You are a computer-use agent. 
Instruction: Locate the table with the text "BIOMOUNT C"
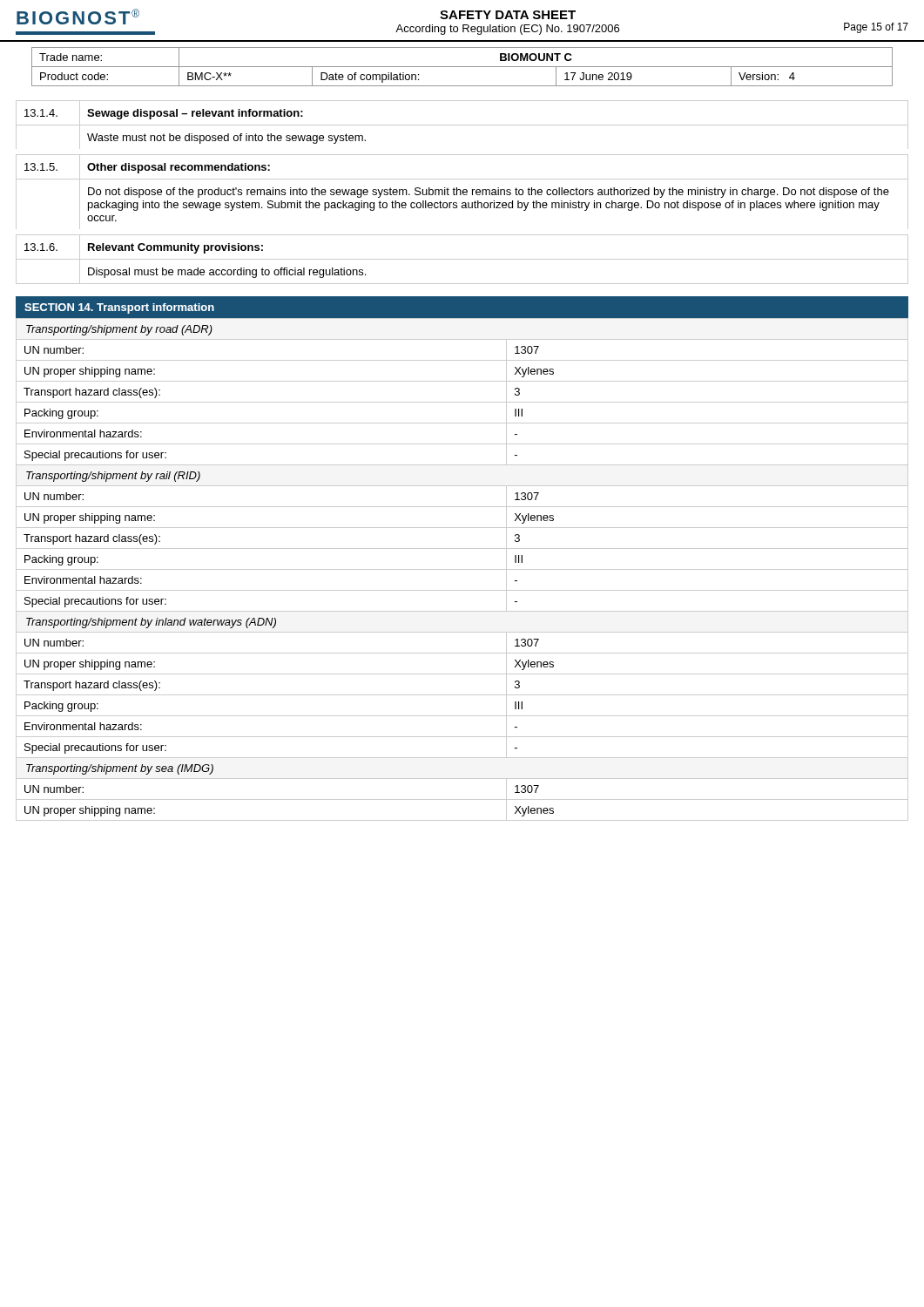[x=462, y=67]
